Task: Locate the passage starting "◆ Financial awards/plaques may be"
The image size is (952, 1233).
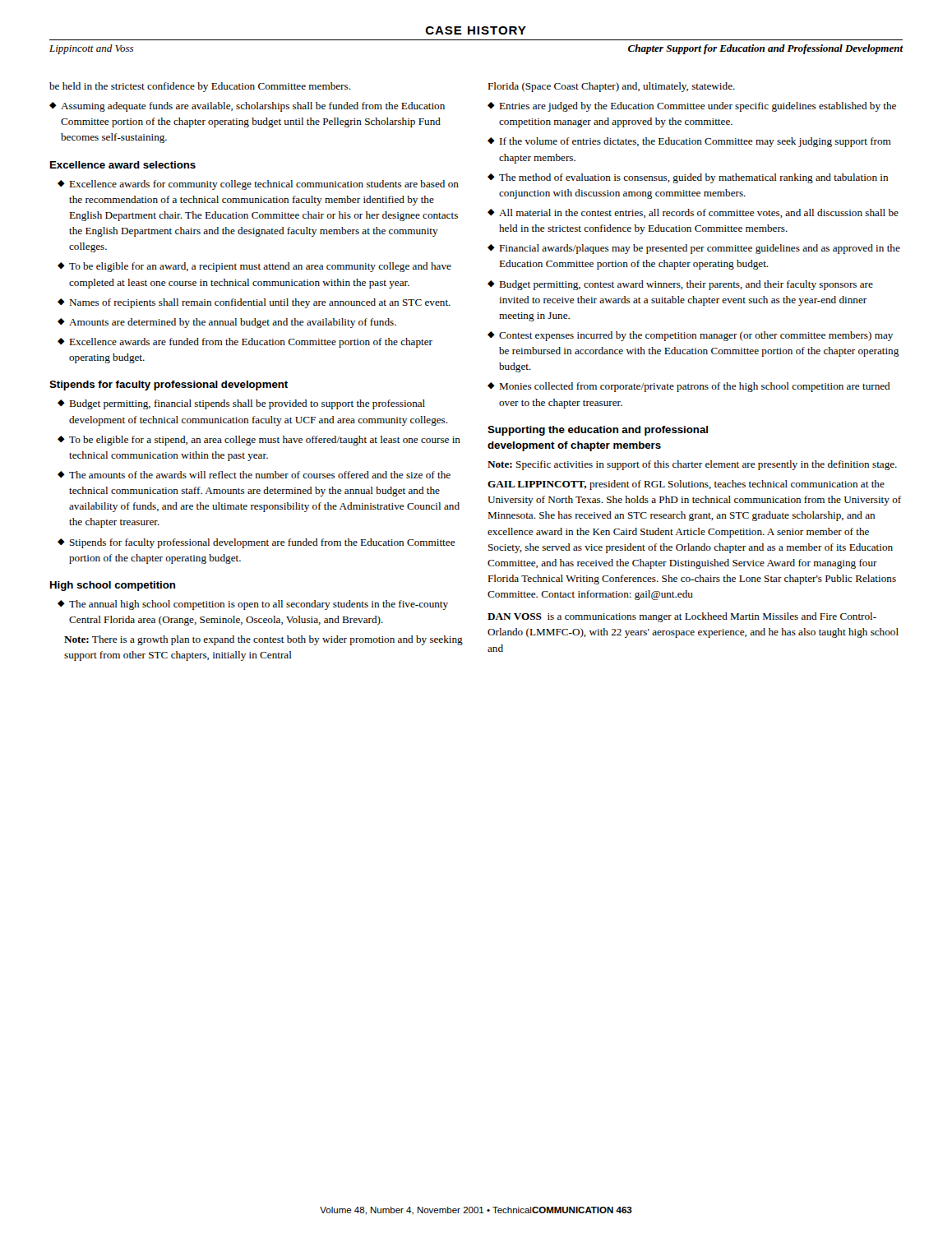Action: (695, 256)
